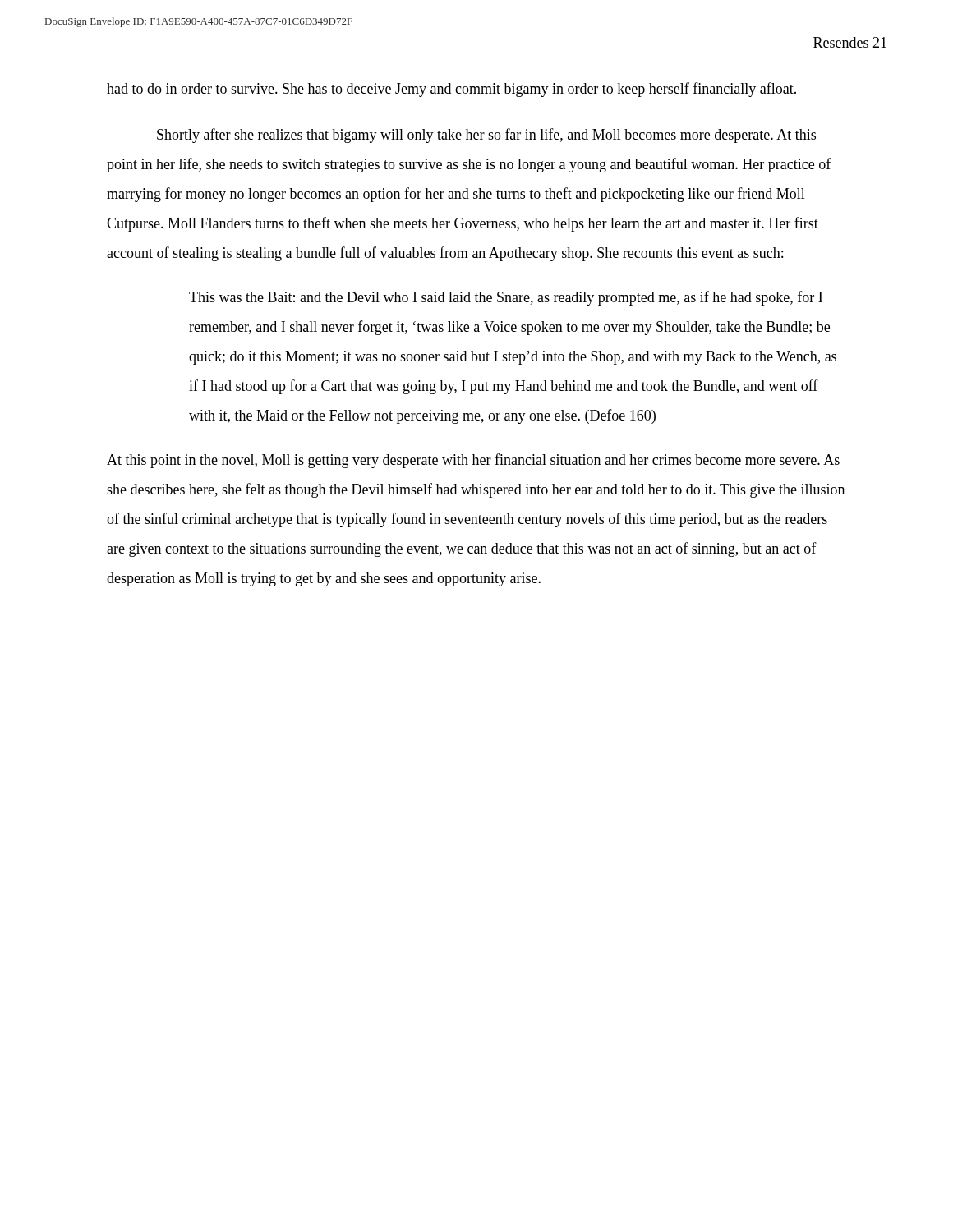
Task: Locate the text starting "Shortly after she"
Action: point(469,194)
